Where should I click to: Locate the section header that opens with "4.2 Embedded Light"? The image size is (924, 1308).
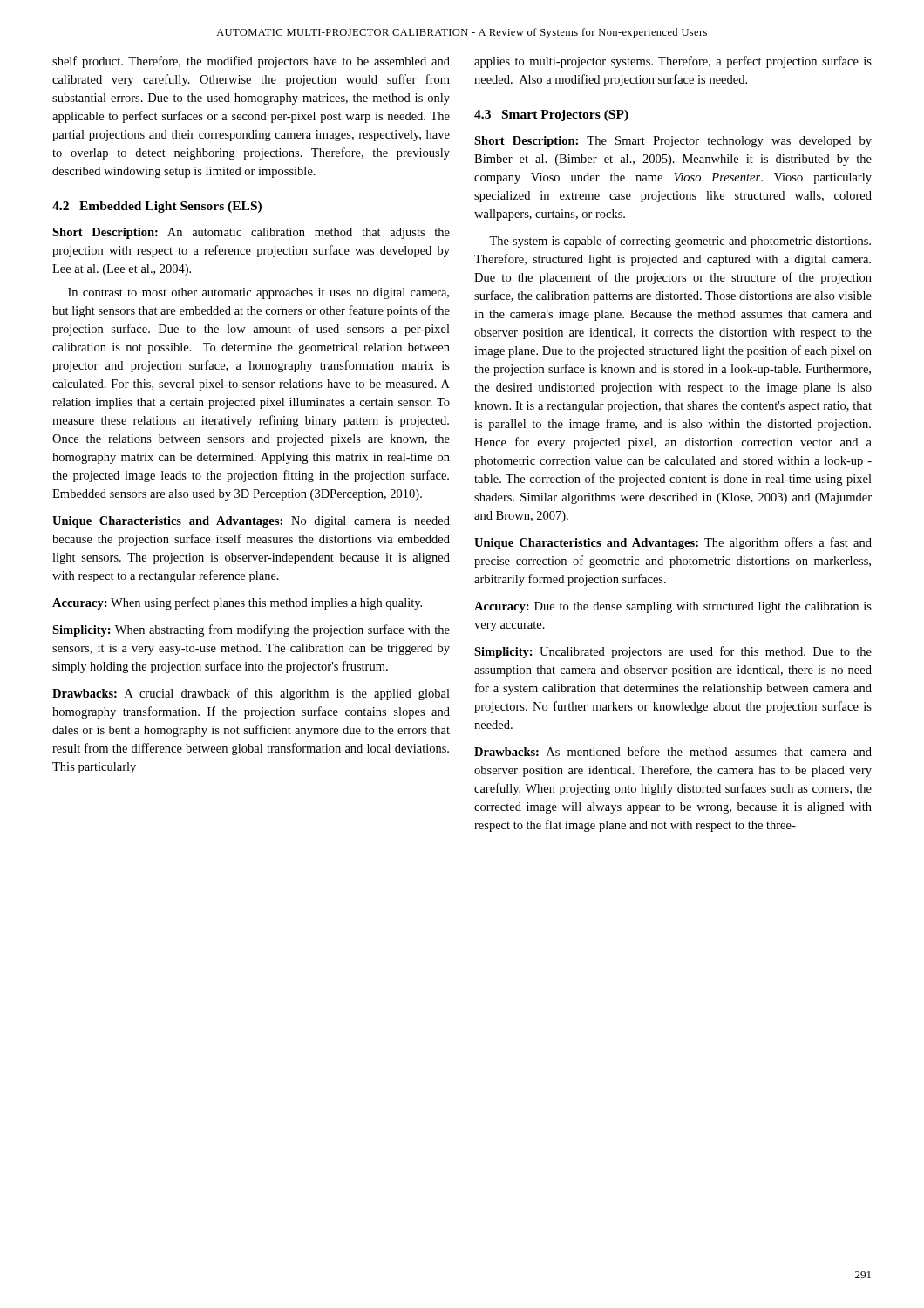tap(157, 205)
